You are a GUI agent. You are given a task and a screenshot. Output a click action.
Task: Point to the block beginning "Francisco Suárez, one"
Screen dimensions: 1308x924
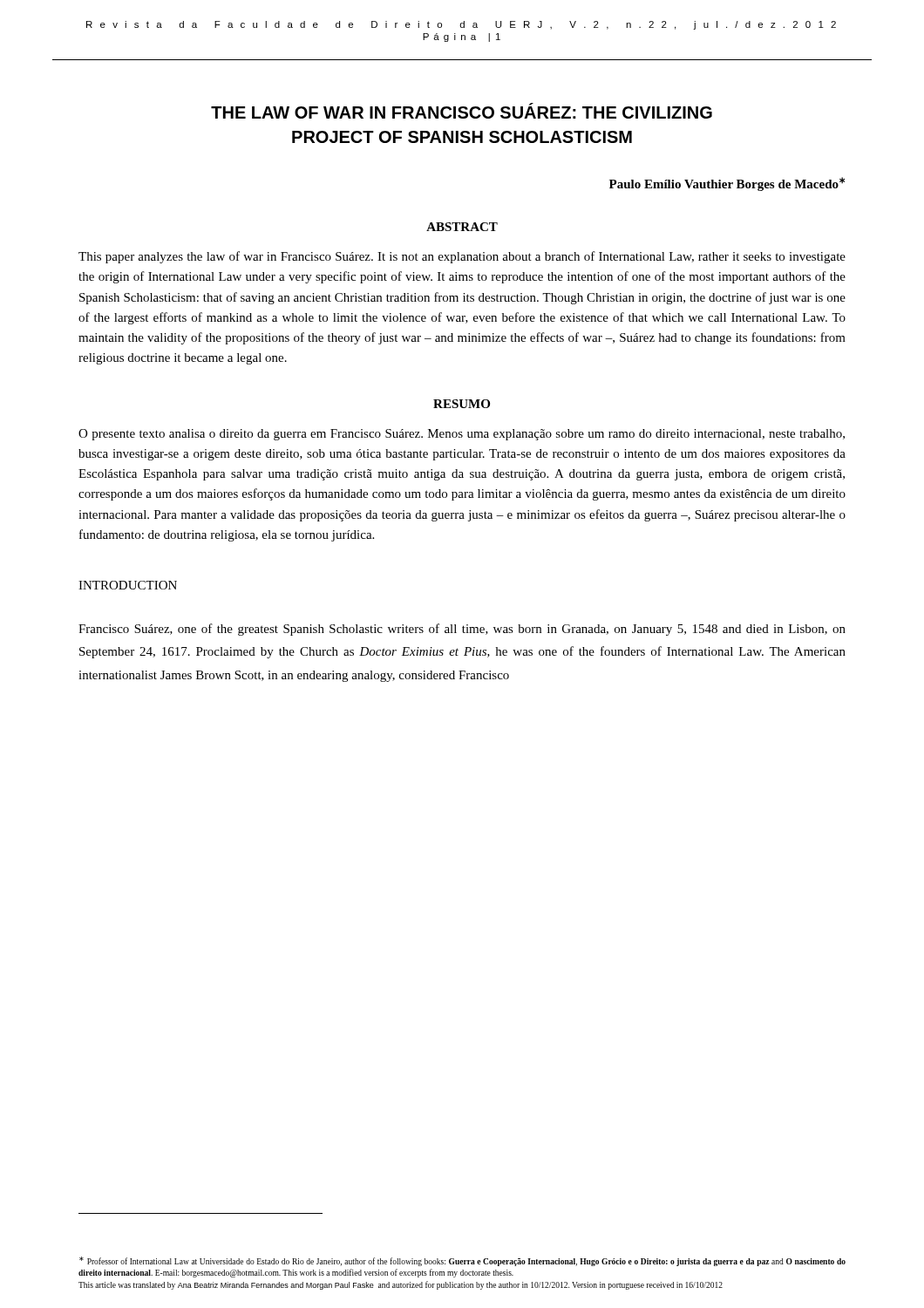pyautogui.click(x=462, y=652)
